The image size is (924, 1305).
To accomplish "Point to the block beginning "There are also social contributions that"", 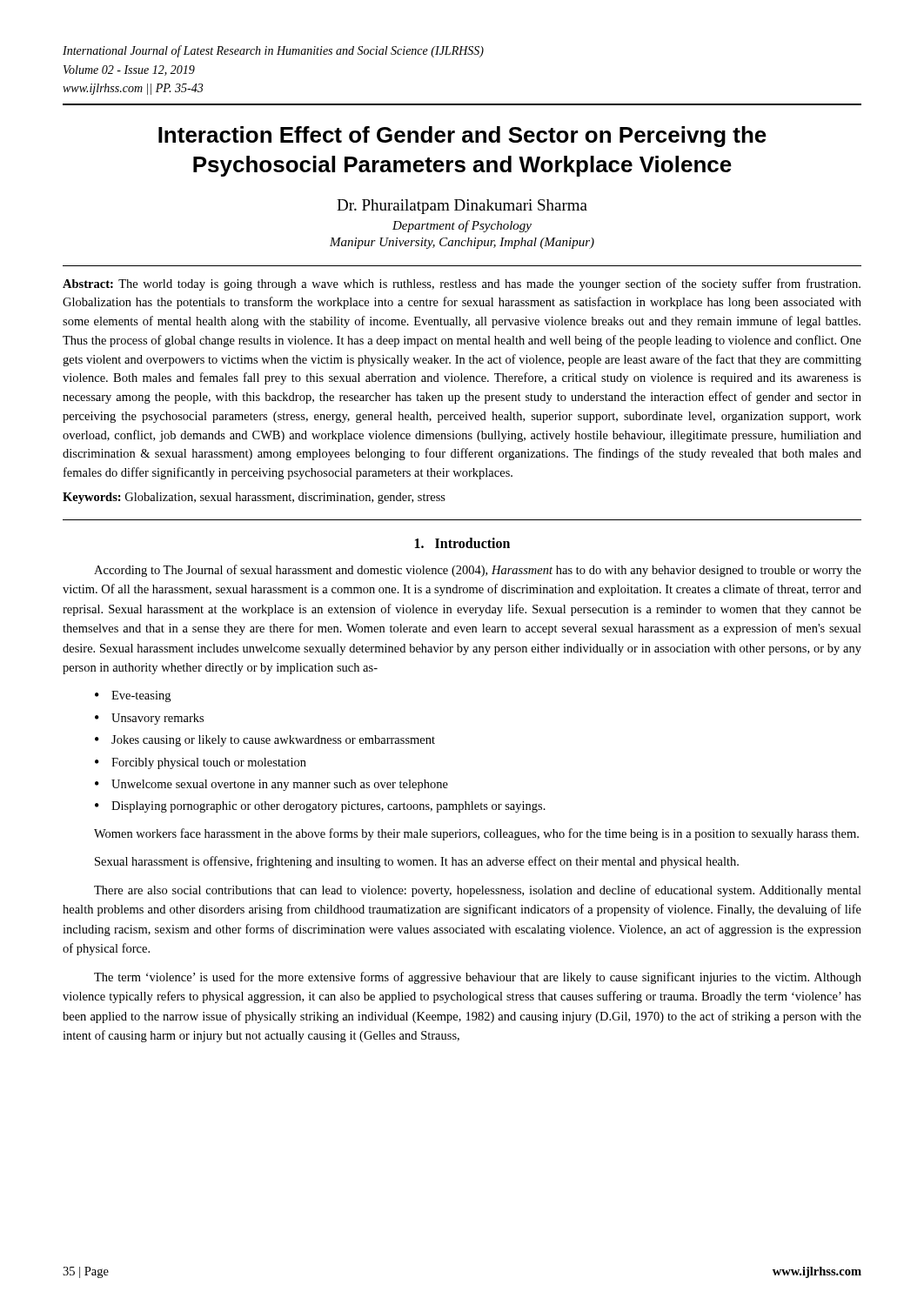I will [462, 919].
